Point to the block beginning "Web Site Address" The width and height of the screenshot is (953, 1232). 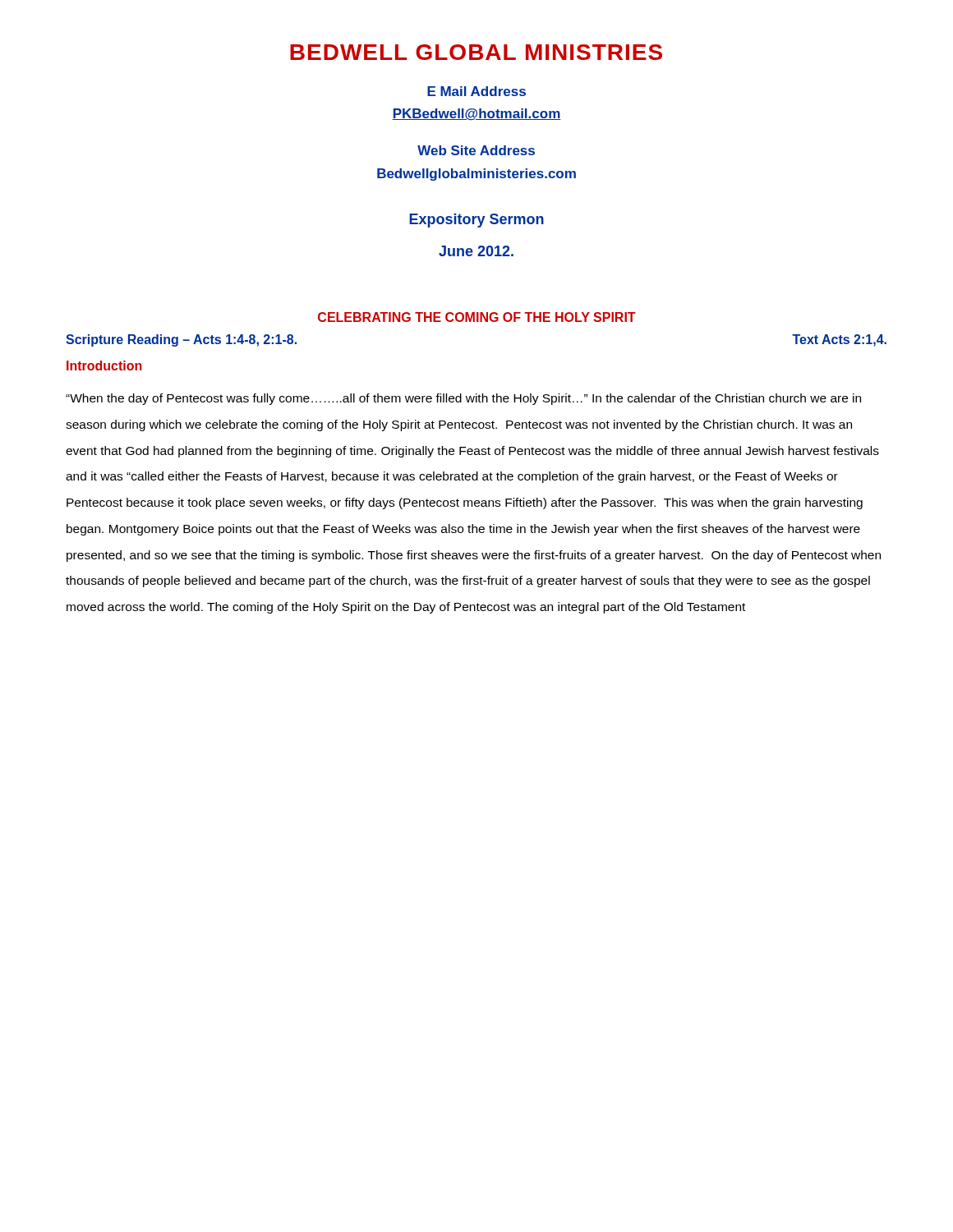476,162
